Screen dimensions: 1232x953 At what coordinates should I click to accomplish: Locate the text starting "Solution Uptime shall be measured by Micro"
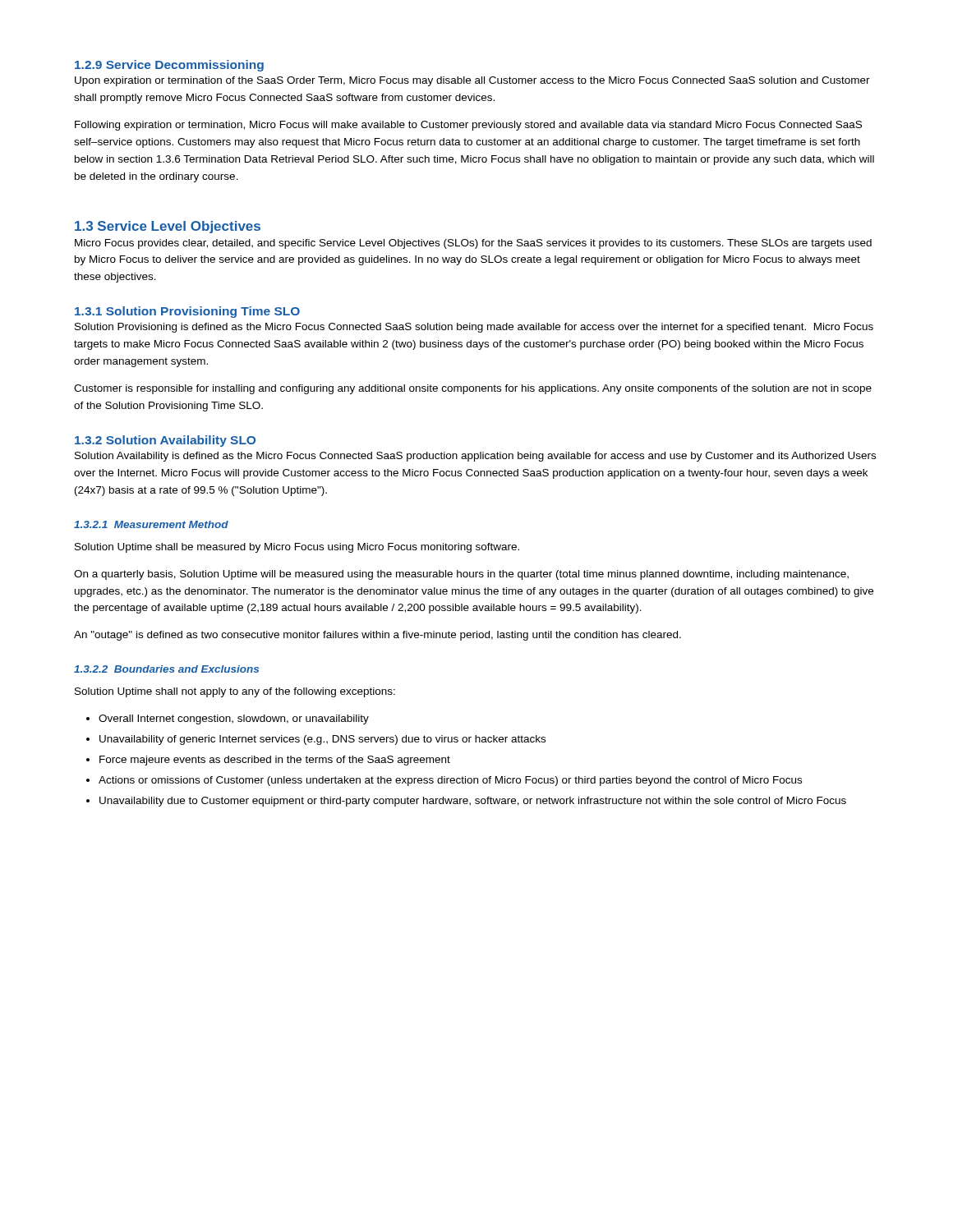pyautogui.click(x=297, y=546)
